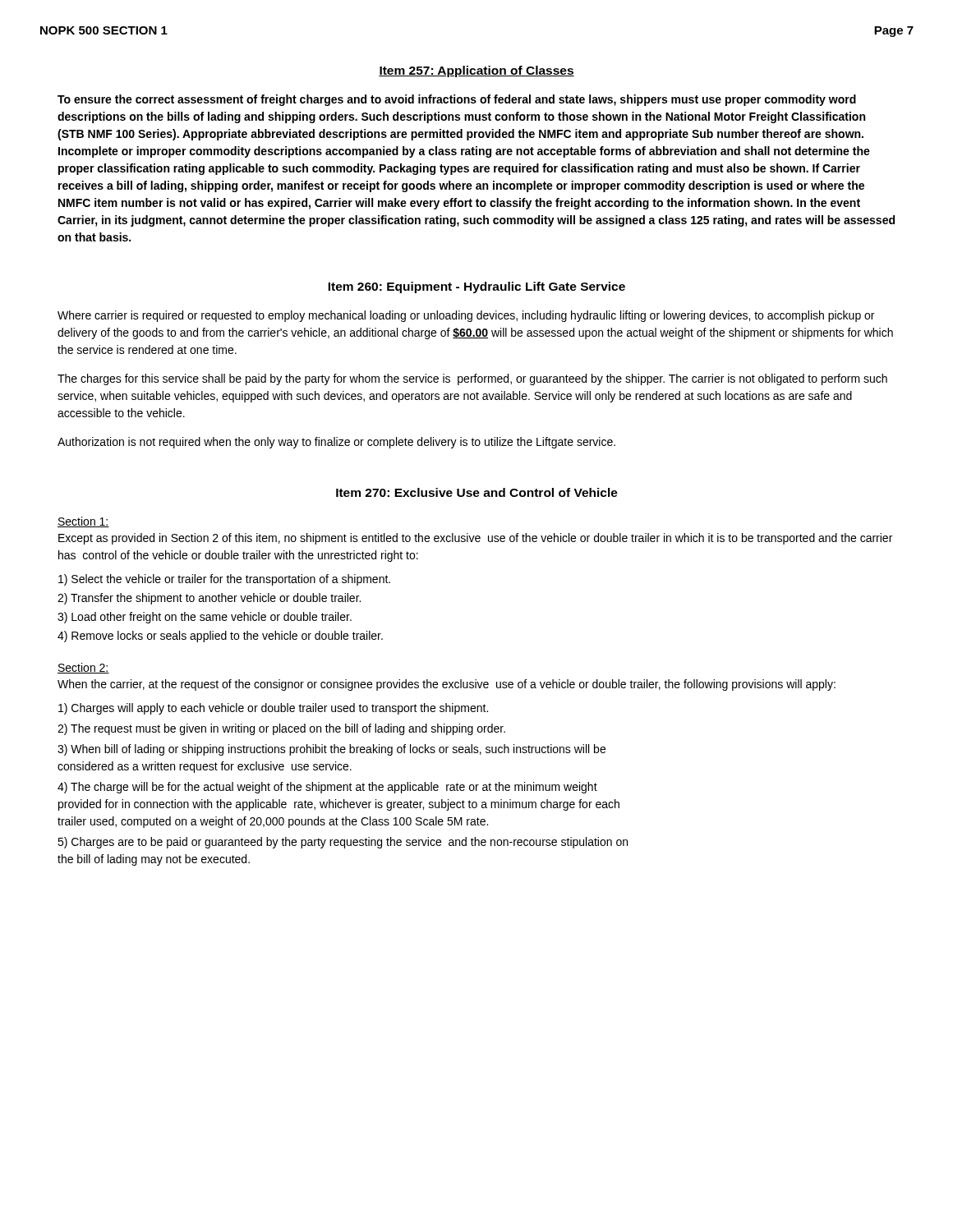This screenshot has width=953, height=1232.
Task: Locate the block of text that opens with "When the carrier, at the request of the"
Action: (x=447, y=684)
